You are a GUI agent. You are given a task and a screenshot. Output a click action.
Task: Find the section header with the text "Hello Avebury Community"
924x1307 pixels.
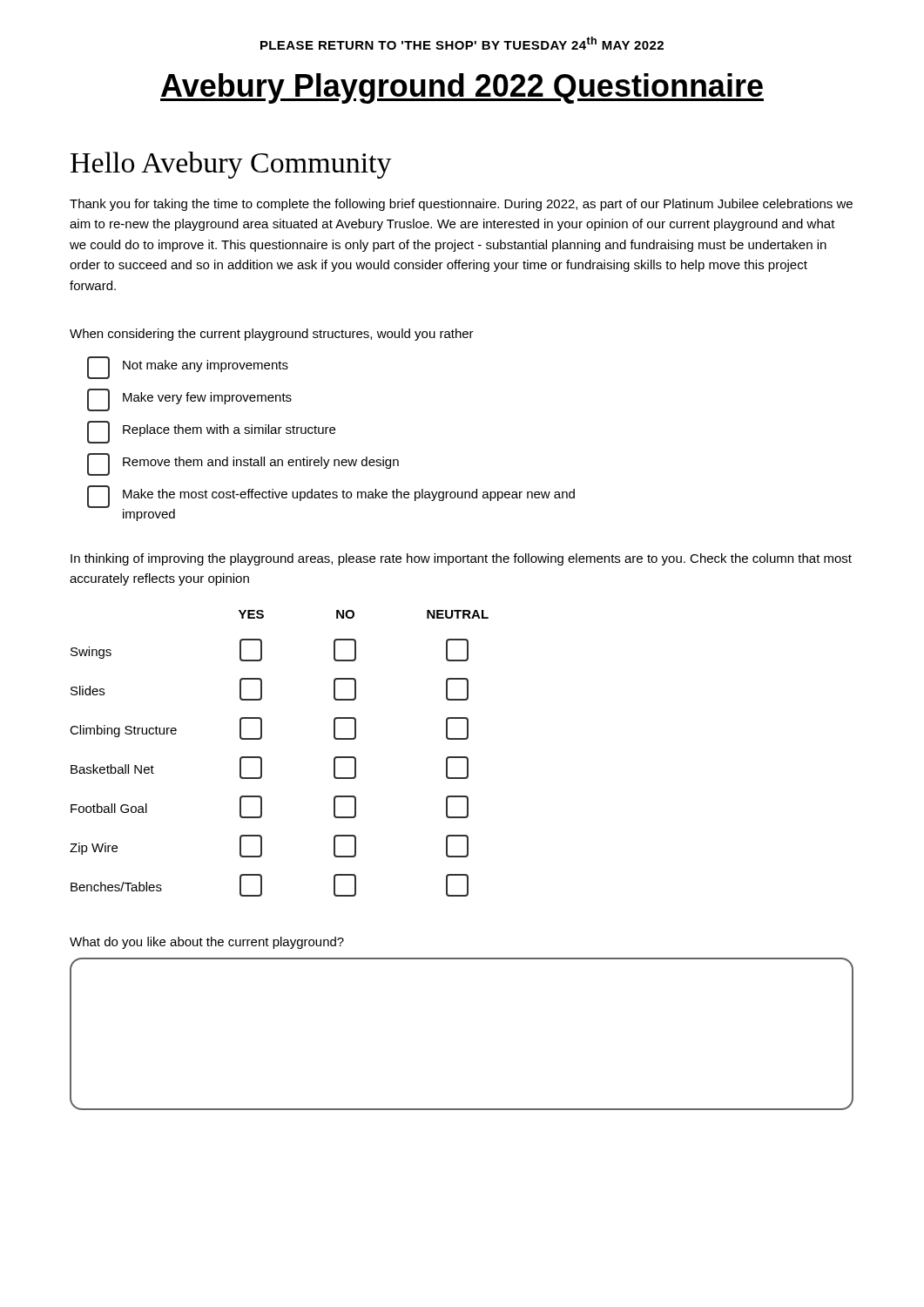[231, 163]
